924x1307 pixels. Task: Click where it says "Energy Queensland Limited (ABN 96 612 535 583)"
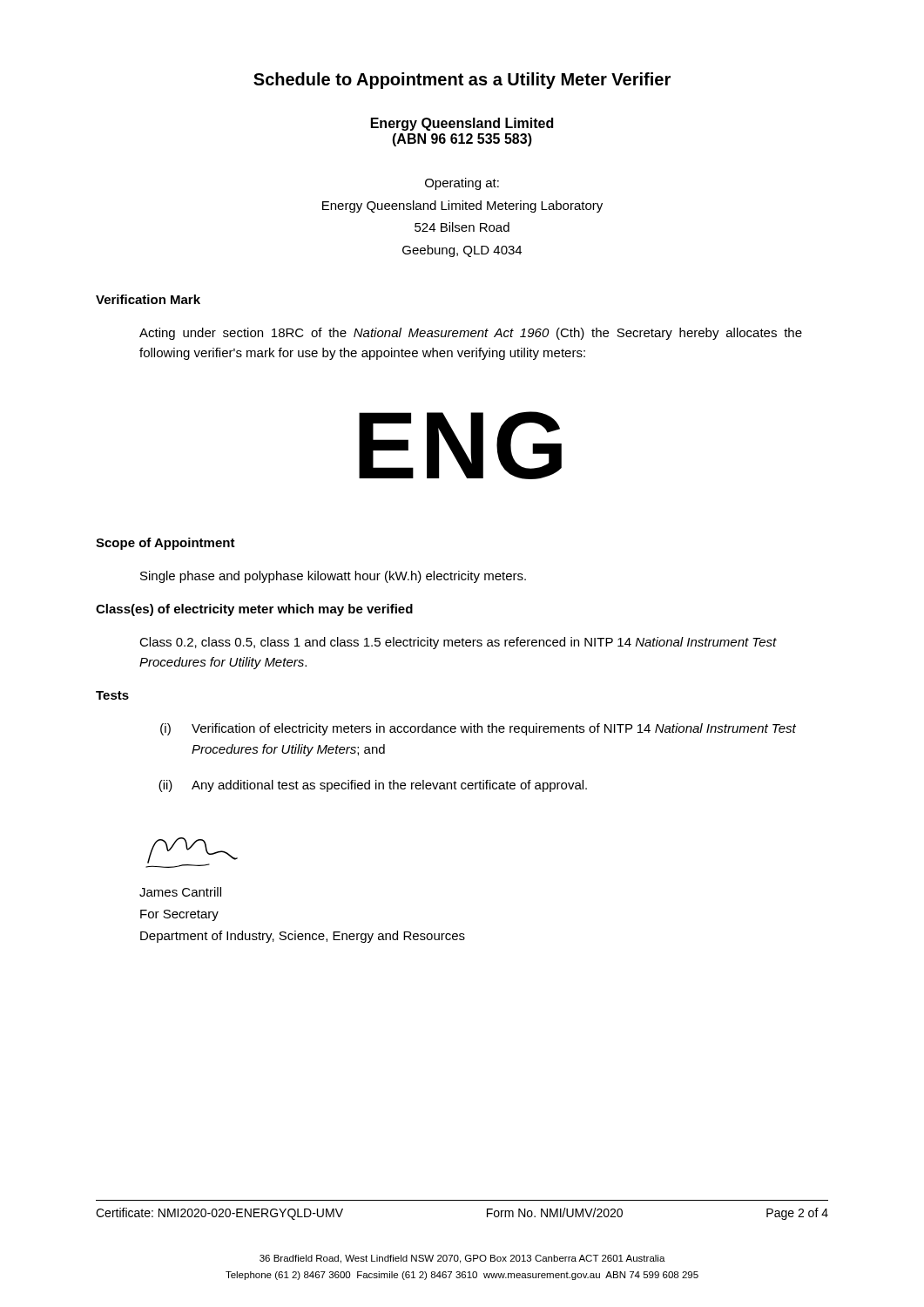pos(462,131)
